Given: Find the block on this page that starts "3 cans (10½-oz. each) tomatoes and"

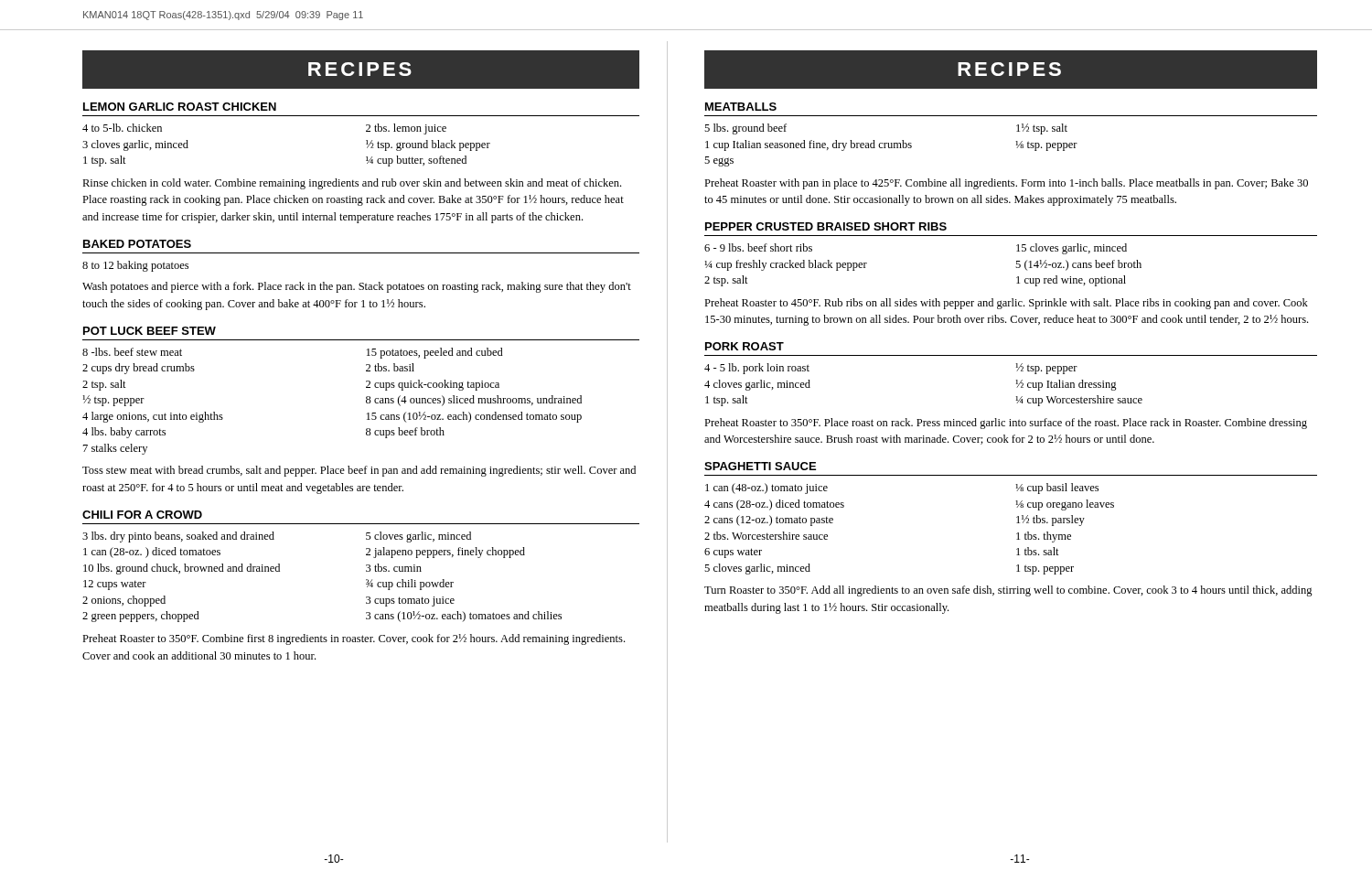Looking at the screenshot, I should pyautogui.click(x=464, y=616).
